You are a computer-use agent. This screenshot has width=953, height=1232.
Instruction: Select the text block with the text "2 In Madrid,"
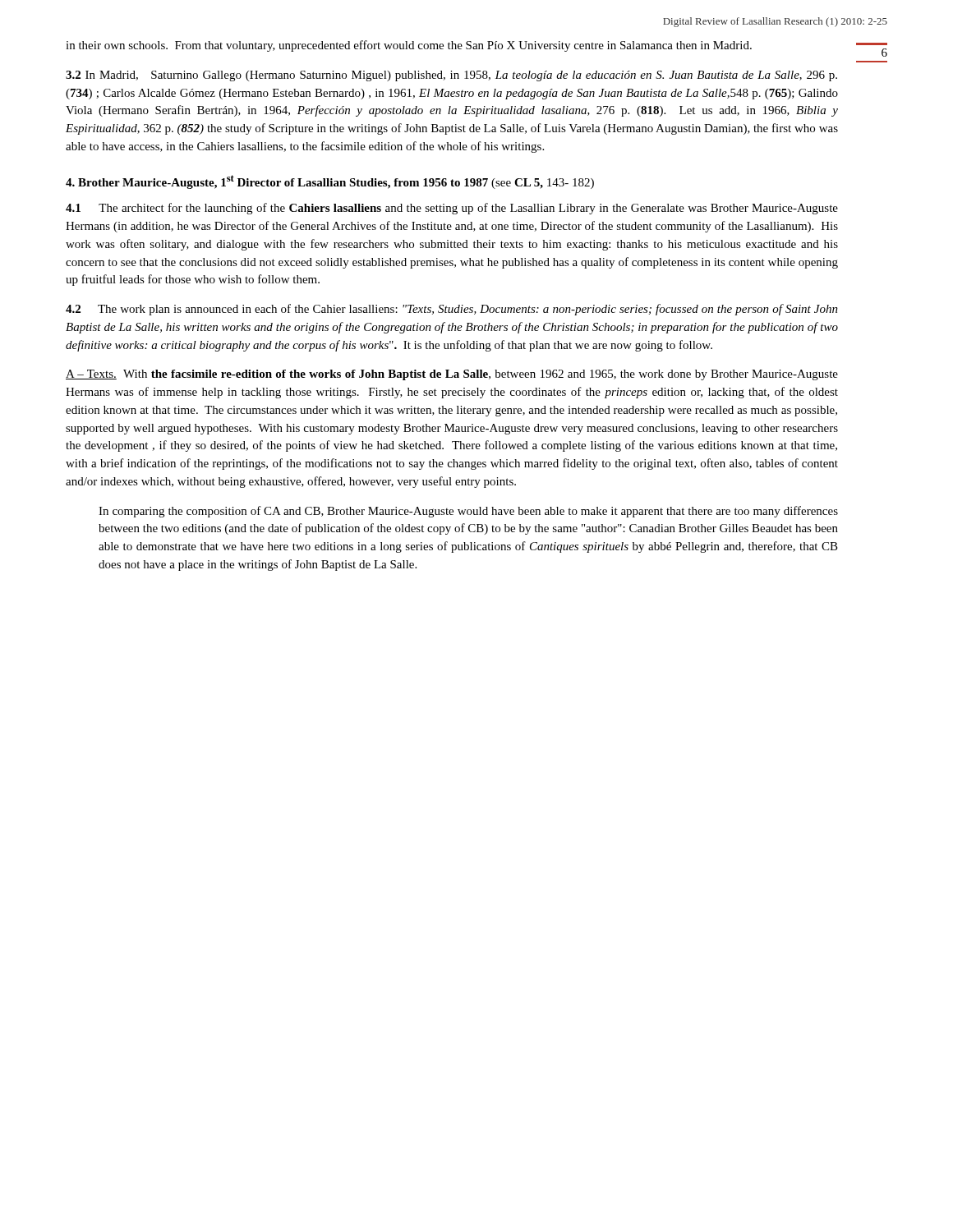[452, 110]
